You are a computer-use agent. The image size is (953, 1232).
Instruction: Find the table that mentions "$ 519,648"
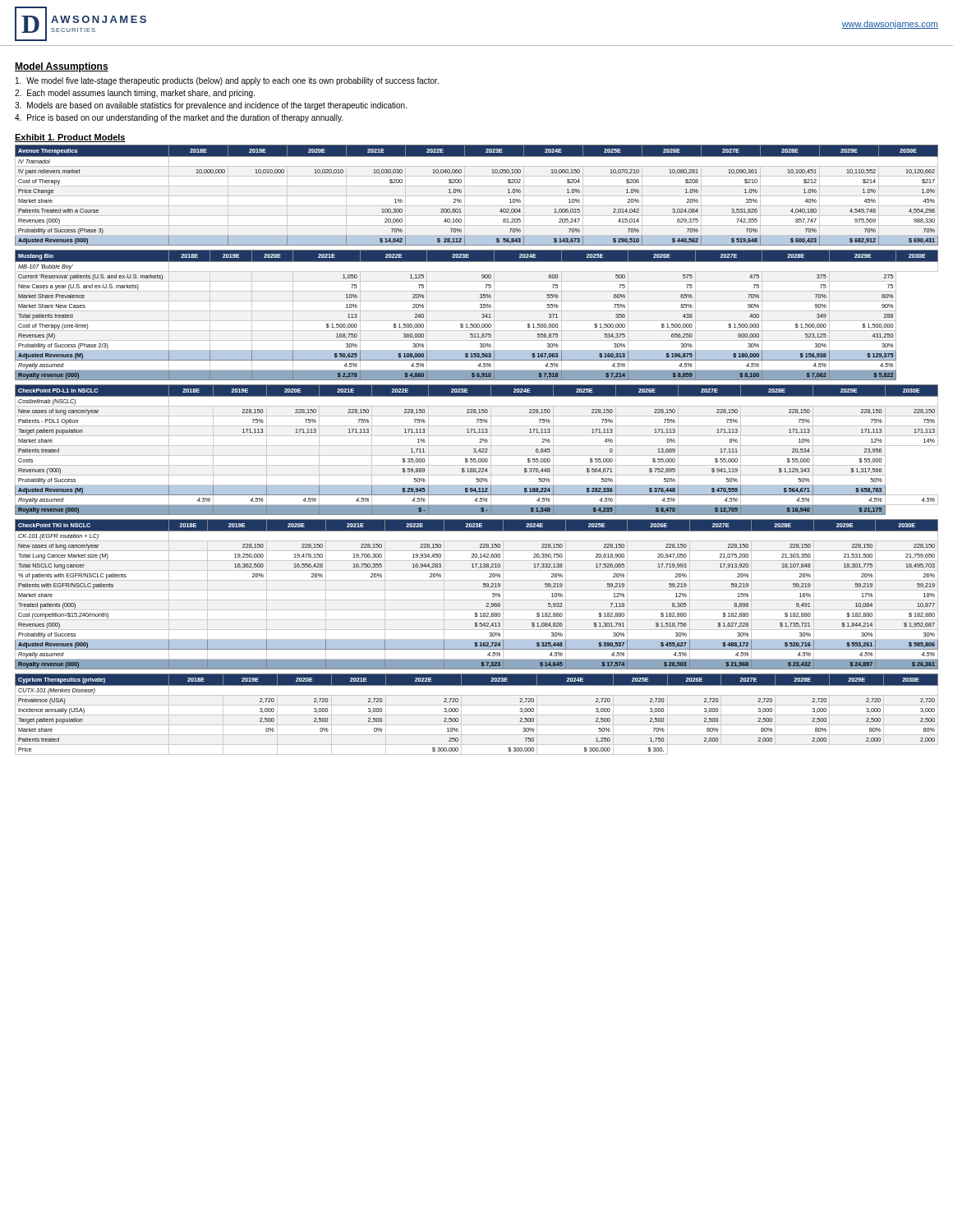[x=476, y=195]
